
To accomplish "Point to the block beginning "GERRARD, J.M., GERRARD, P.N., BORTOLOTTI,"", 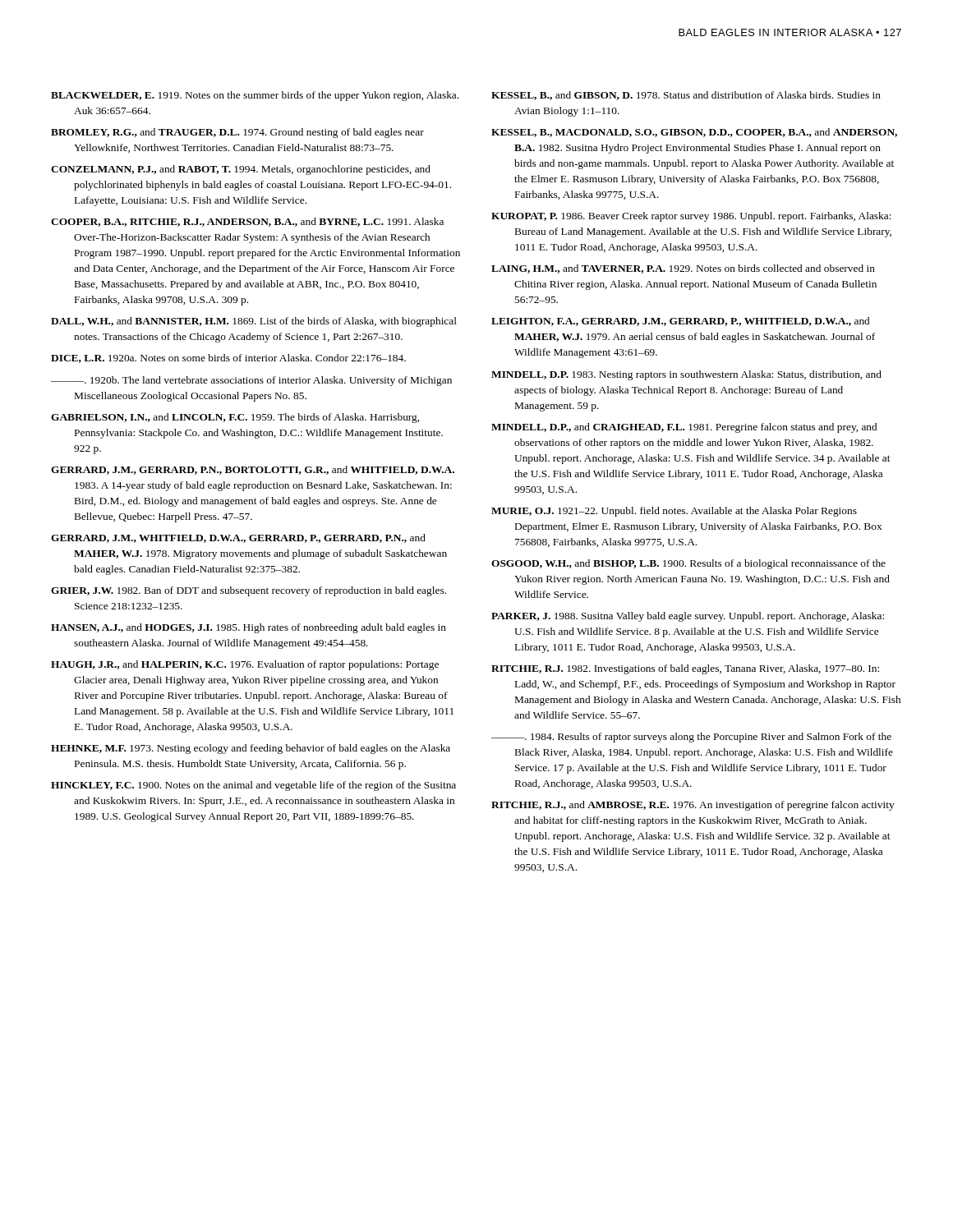I will pyautogui.click(x=253, y=493).
